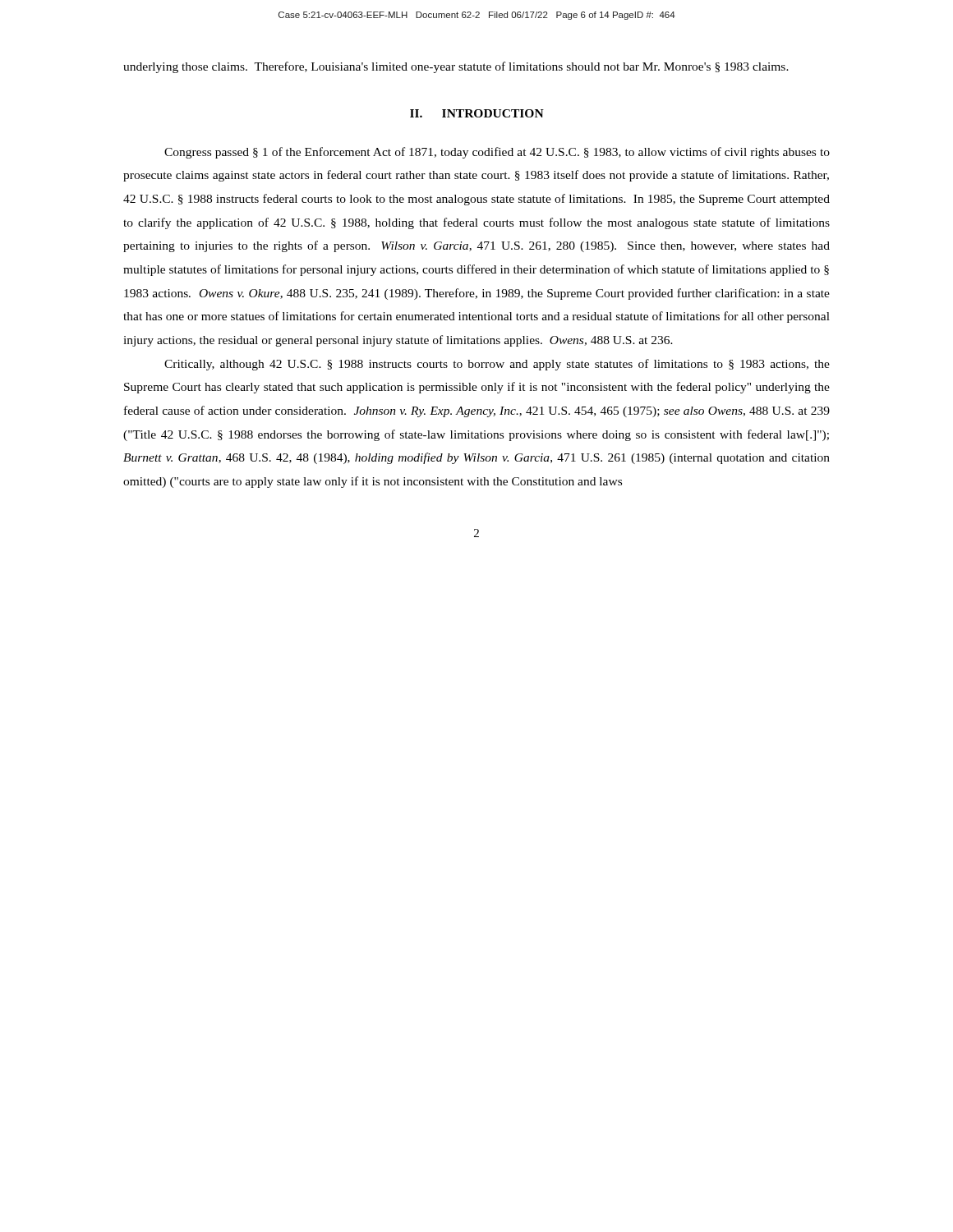Screen dimensions: 1232x953
Task: Locate a section header
Action: pos(476,113)
